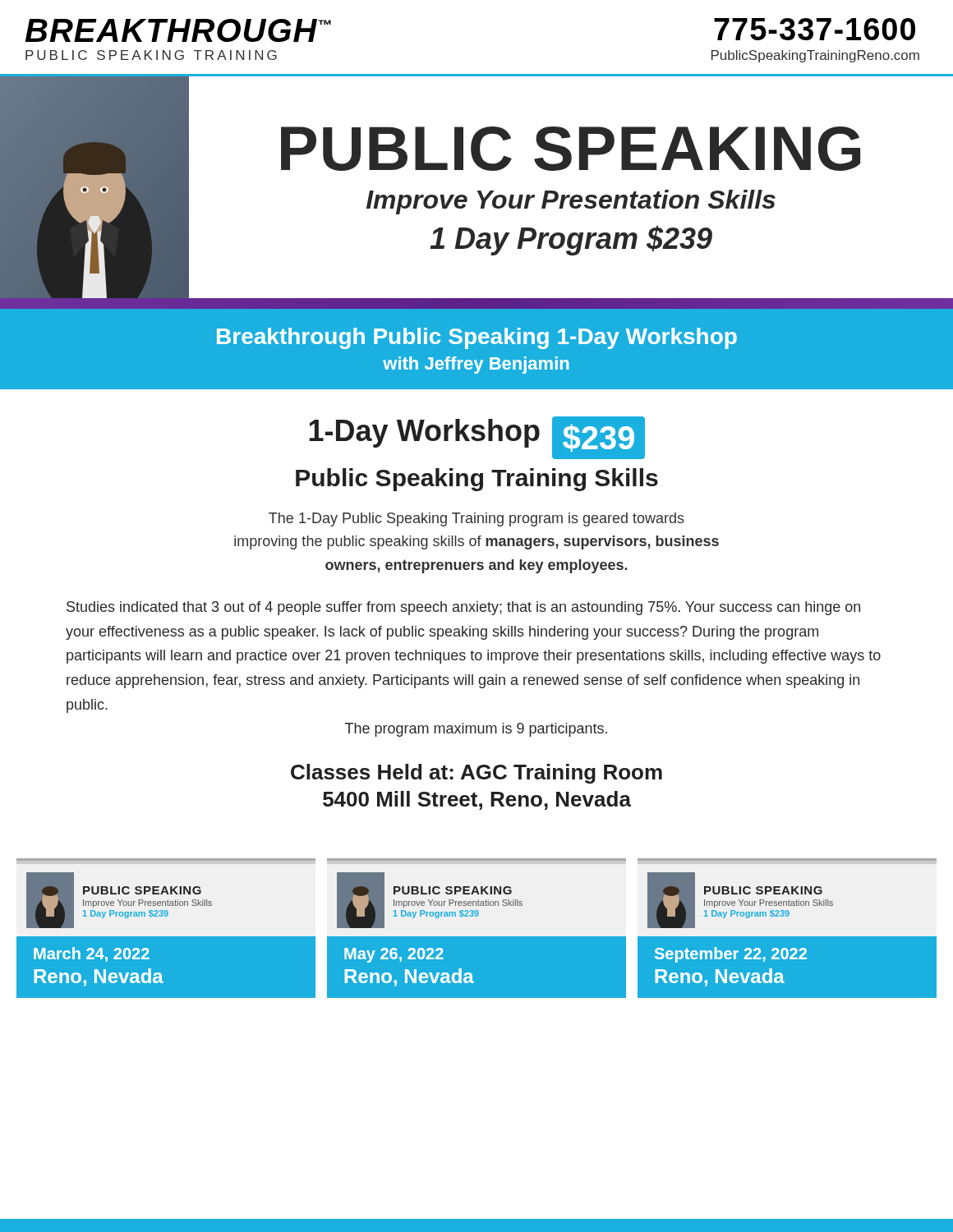The image size is (953, 1232).
Task: Select the text block that says "The 1-Day Public Speaking"
Action: tap(476, 542)
